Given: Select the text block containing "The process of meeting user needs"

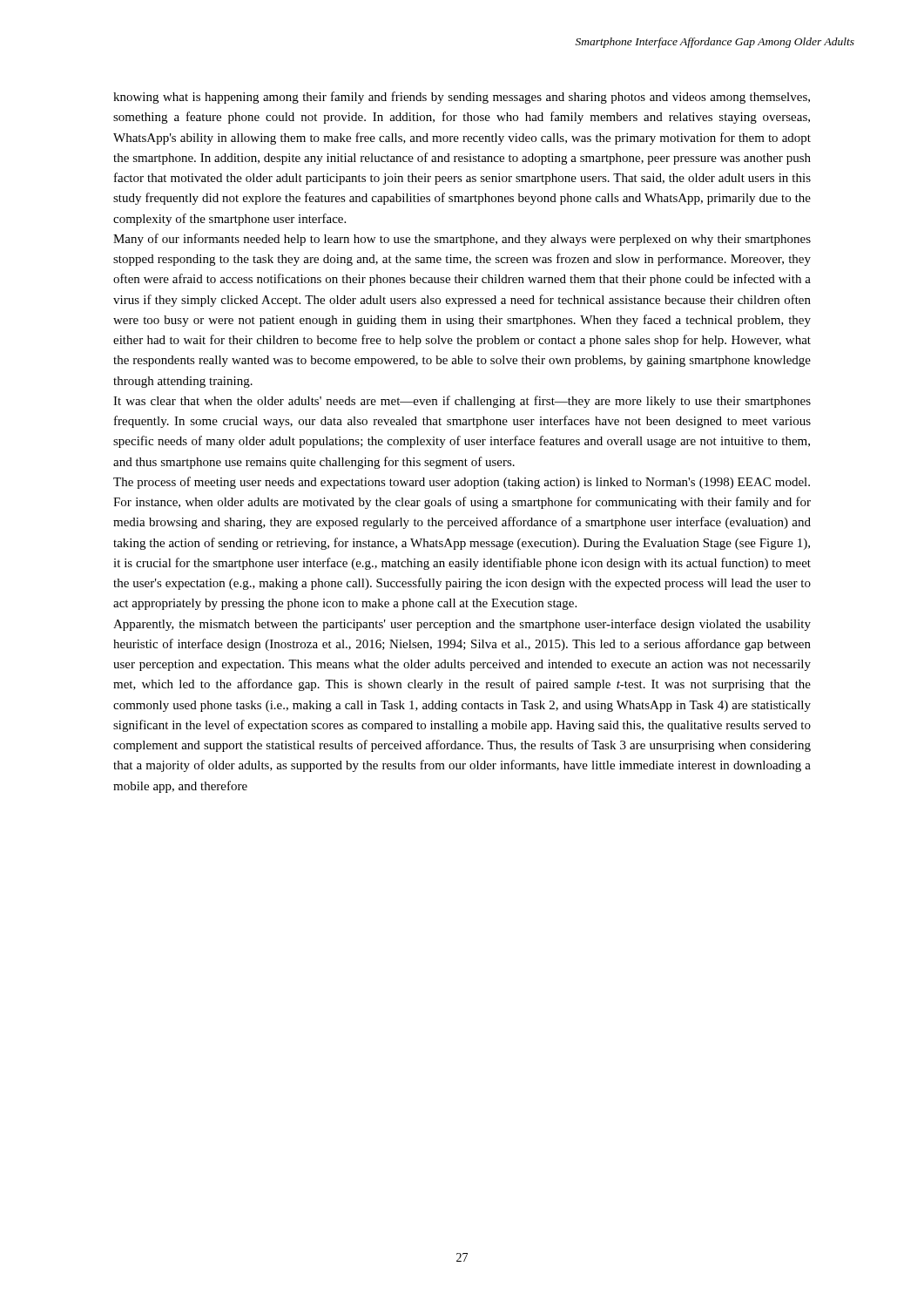Looking at the screenshot, I should click(x=462, y=543).
